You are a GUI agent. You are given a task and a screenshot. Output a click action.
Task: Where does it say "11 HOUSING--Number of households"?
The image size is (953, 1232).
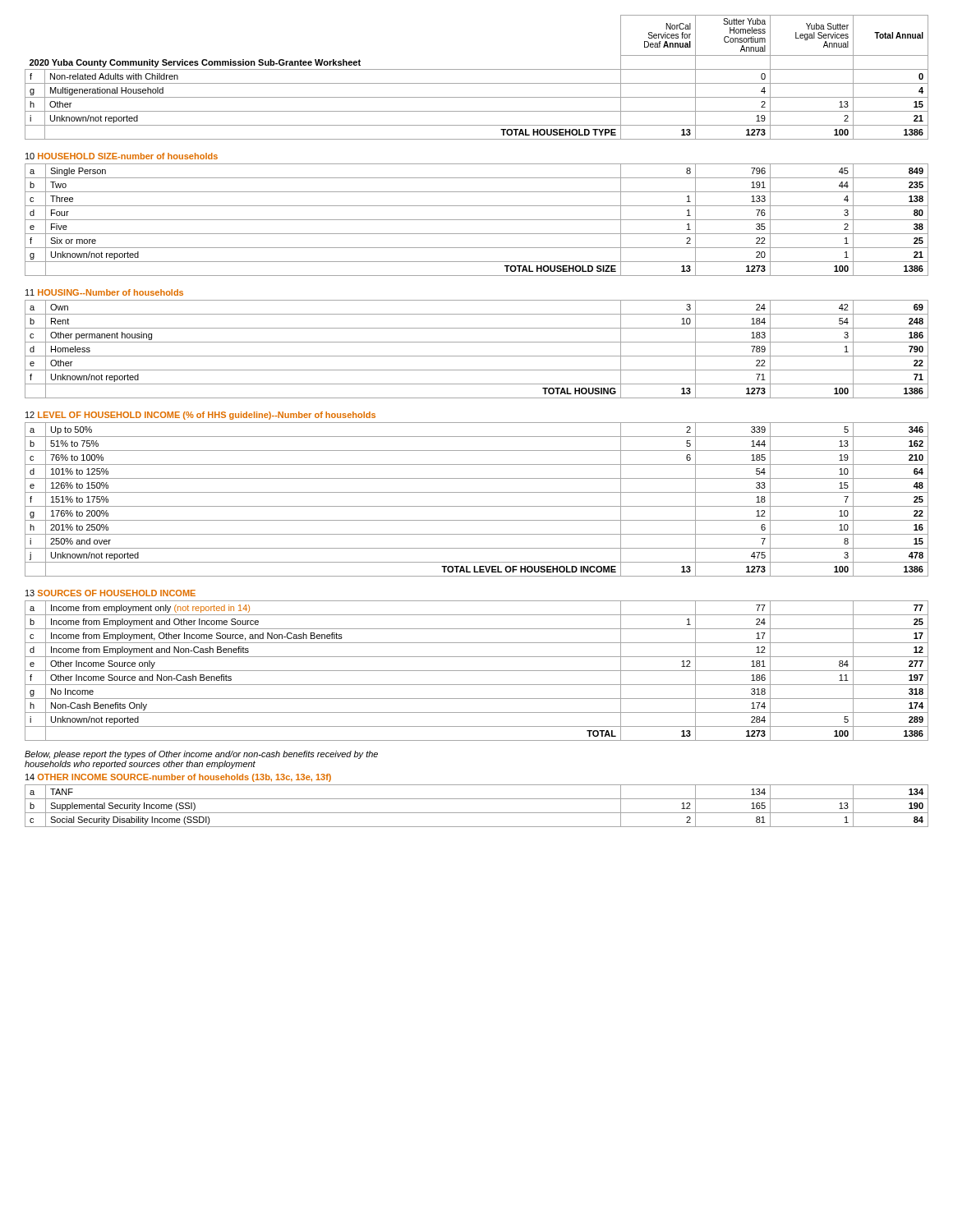point(104,292)
